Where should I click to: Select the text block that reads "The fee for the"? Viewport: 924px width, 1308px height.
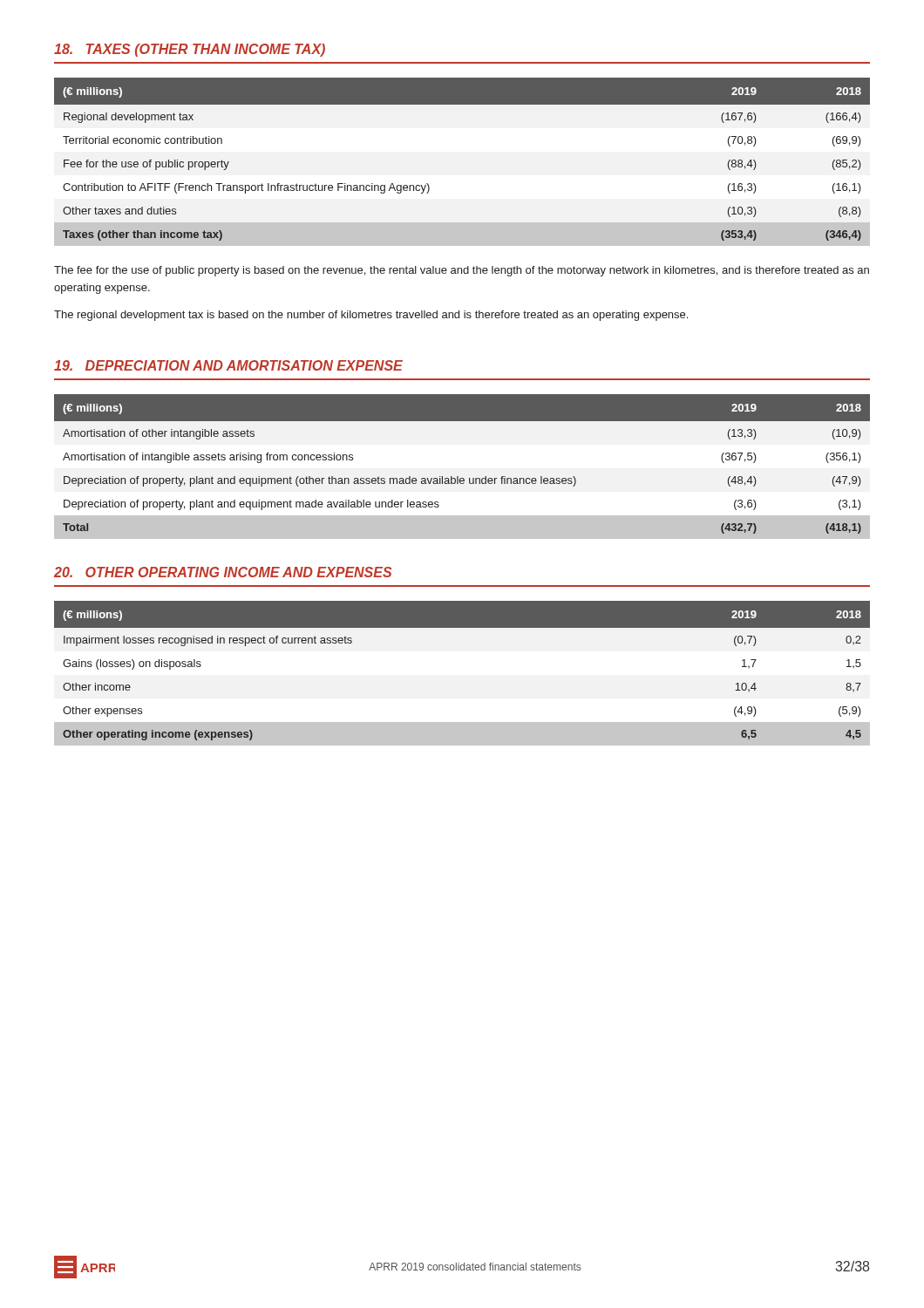tap(462, 278)
